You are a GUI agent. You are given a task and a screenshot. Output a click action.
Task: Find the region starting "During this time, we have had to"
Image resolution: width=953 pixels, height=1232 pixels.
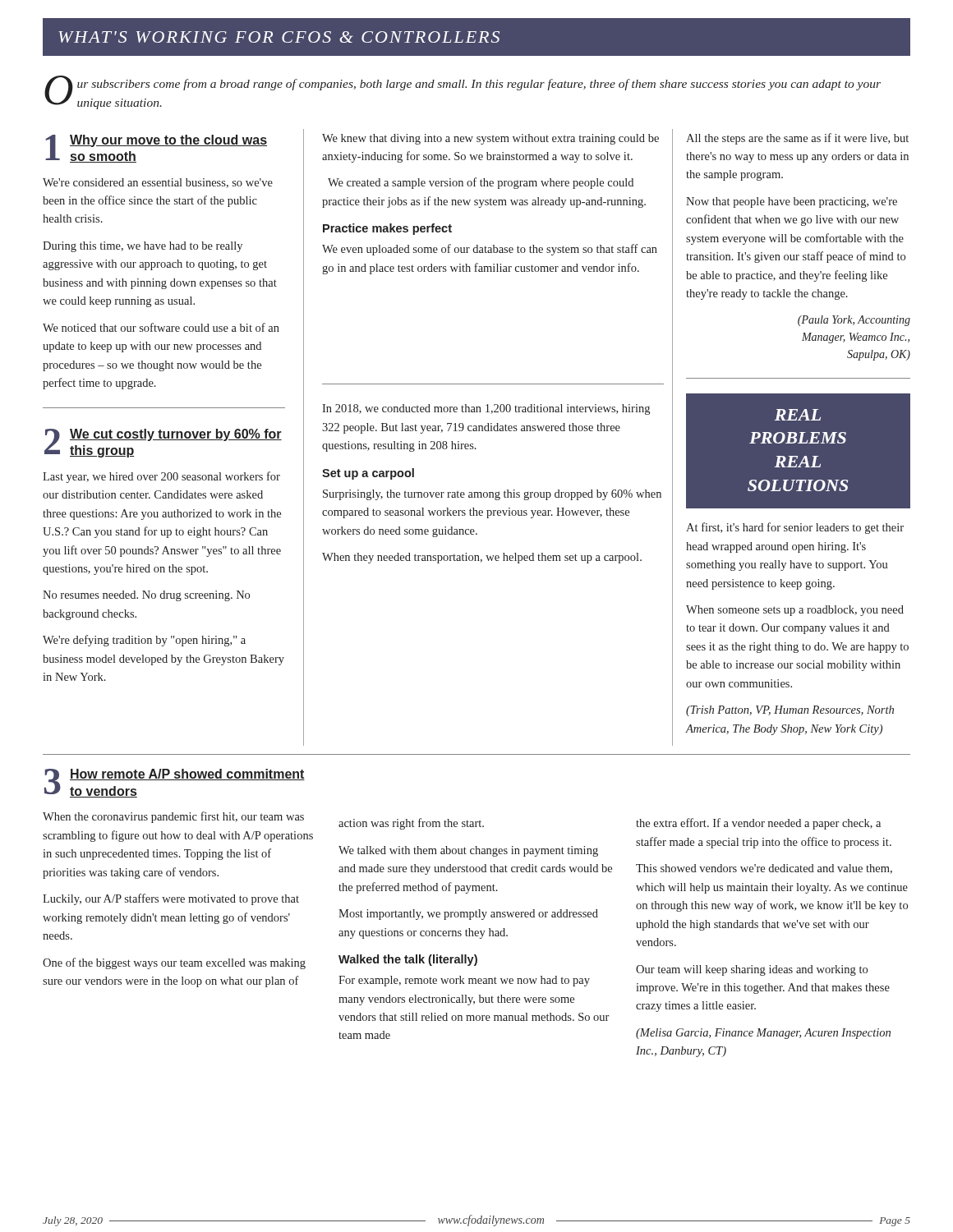pos(160,273)
